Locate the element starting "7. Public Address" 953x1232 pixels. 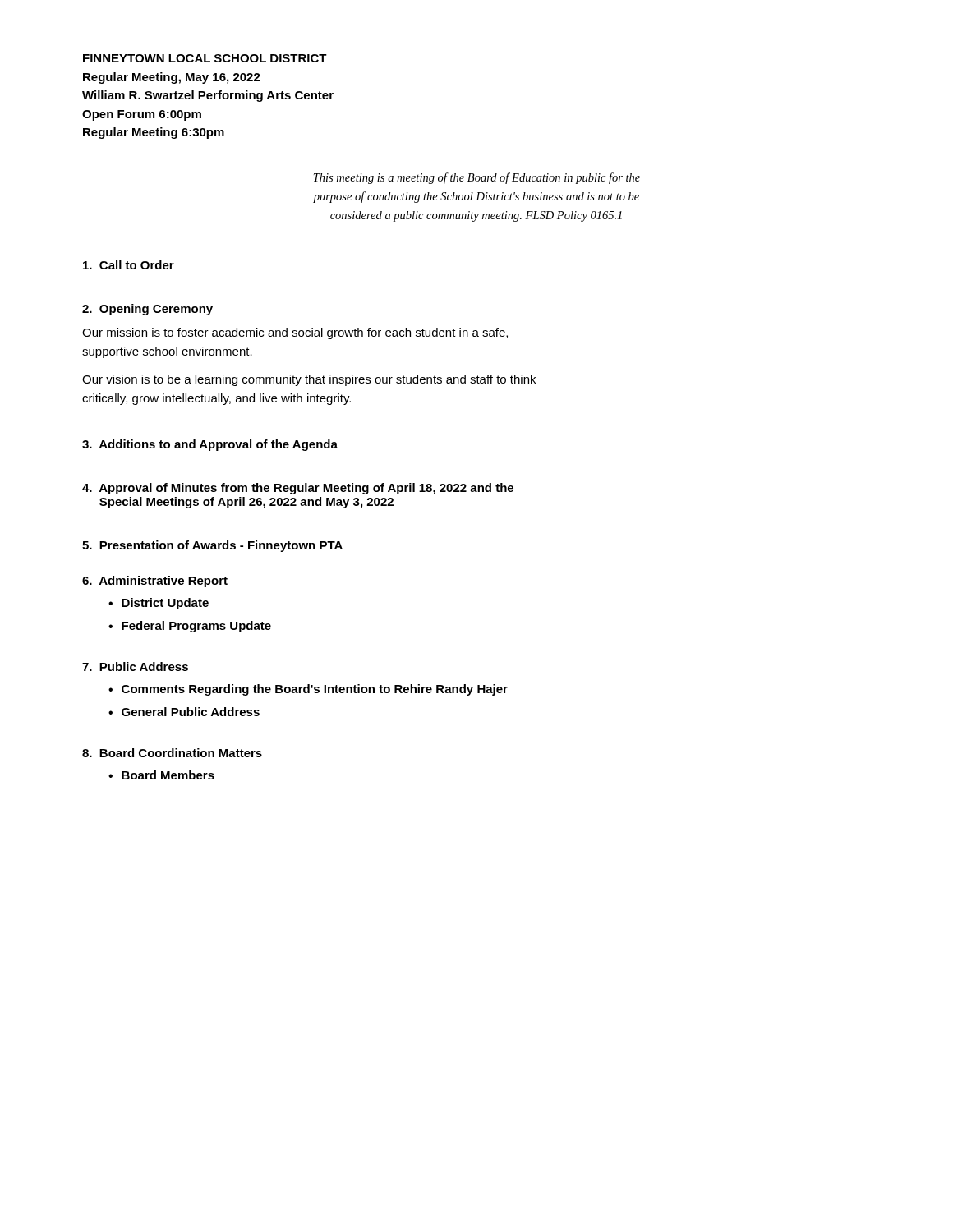click(135, 667)
